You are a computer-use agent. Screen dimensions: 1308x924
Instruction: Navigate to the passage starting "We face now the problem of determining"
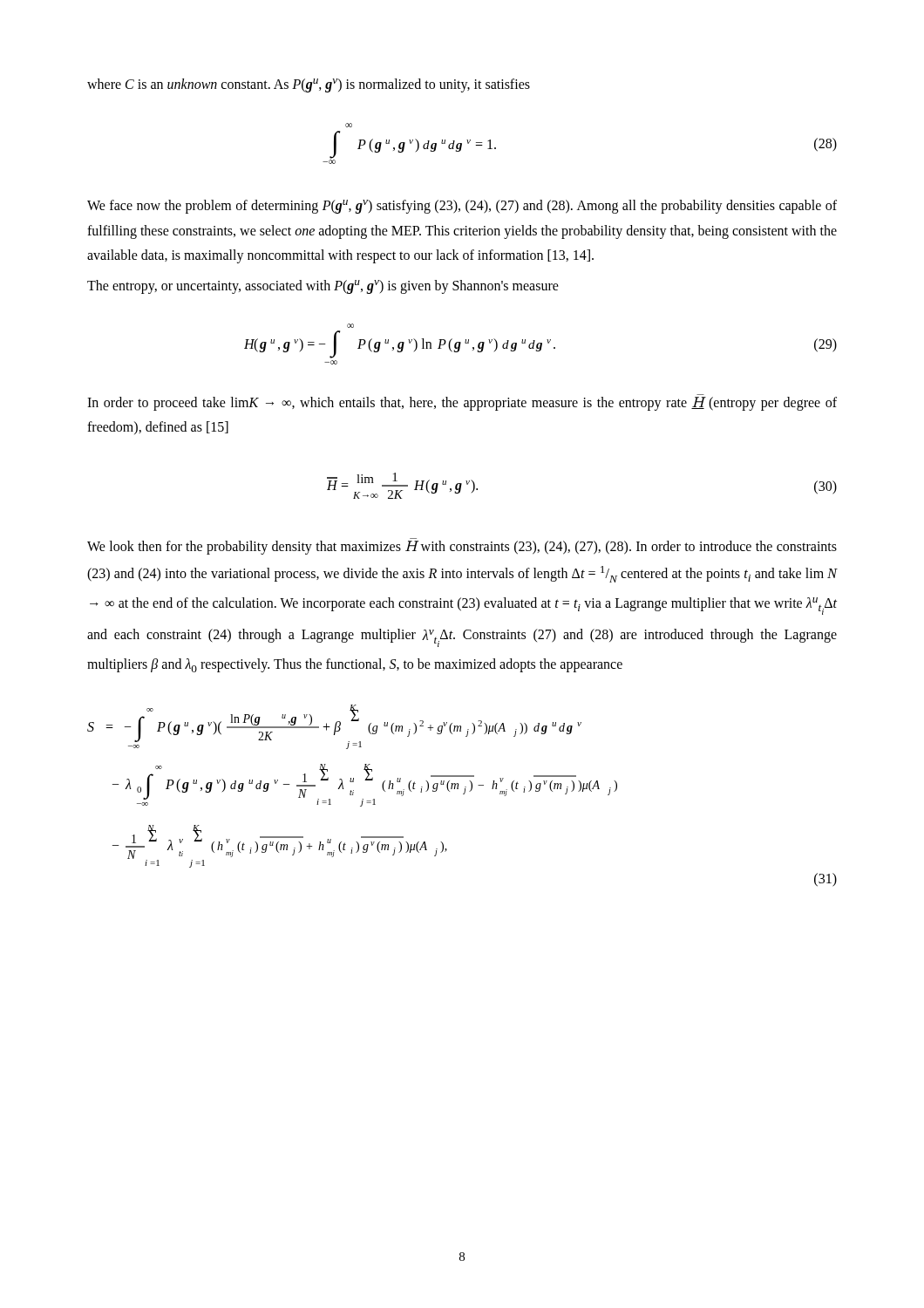coord(462,228)
